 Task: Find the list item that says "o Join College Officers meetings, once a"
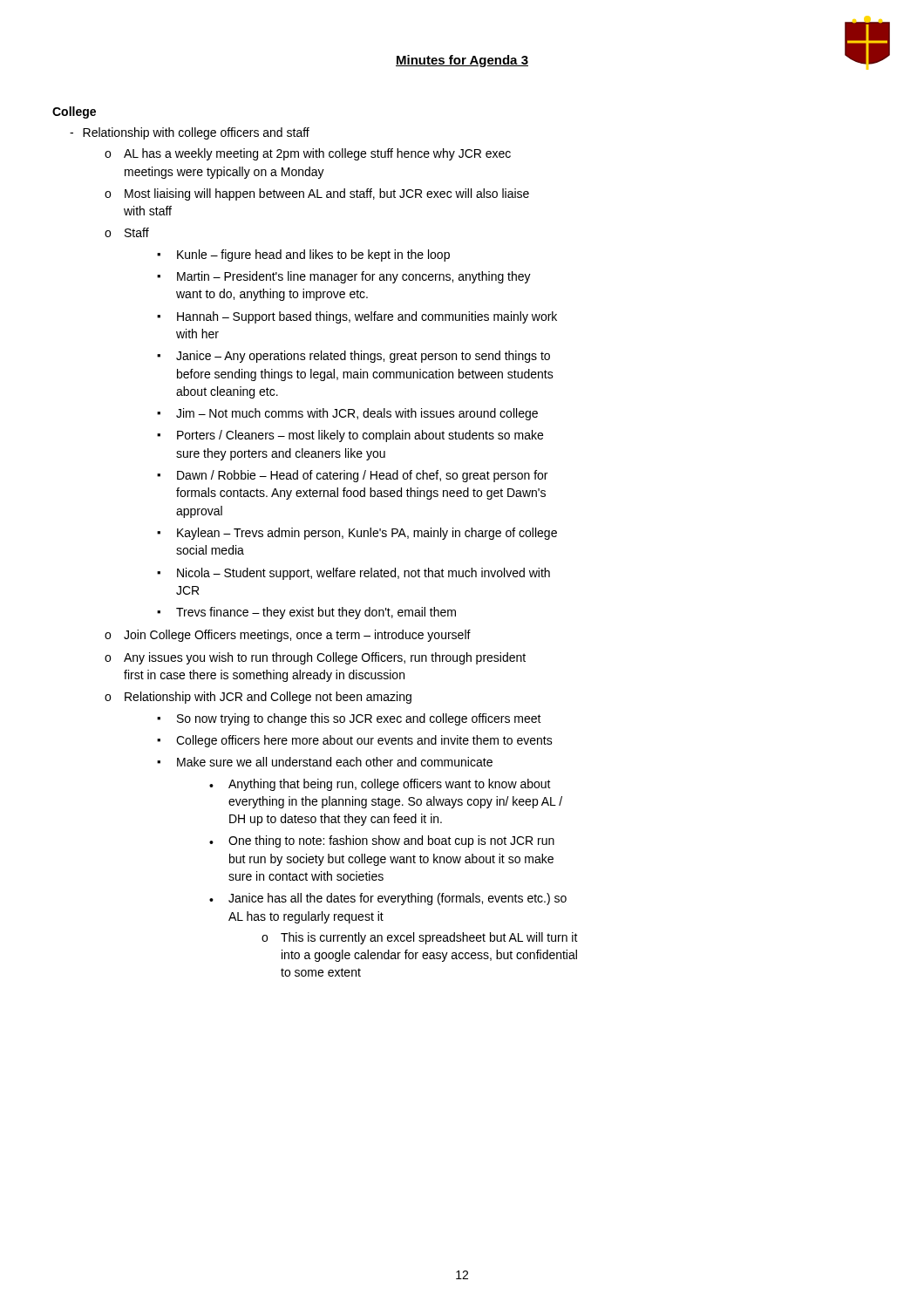287,635
